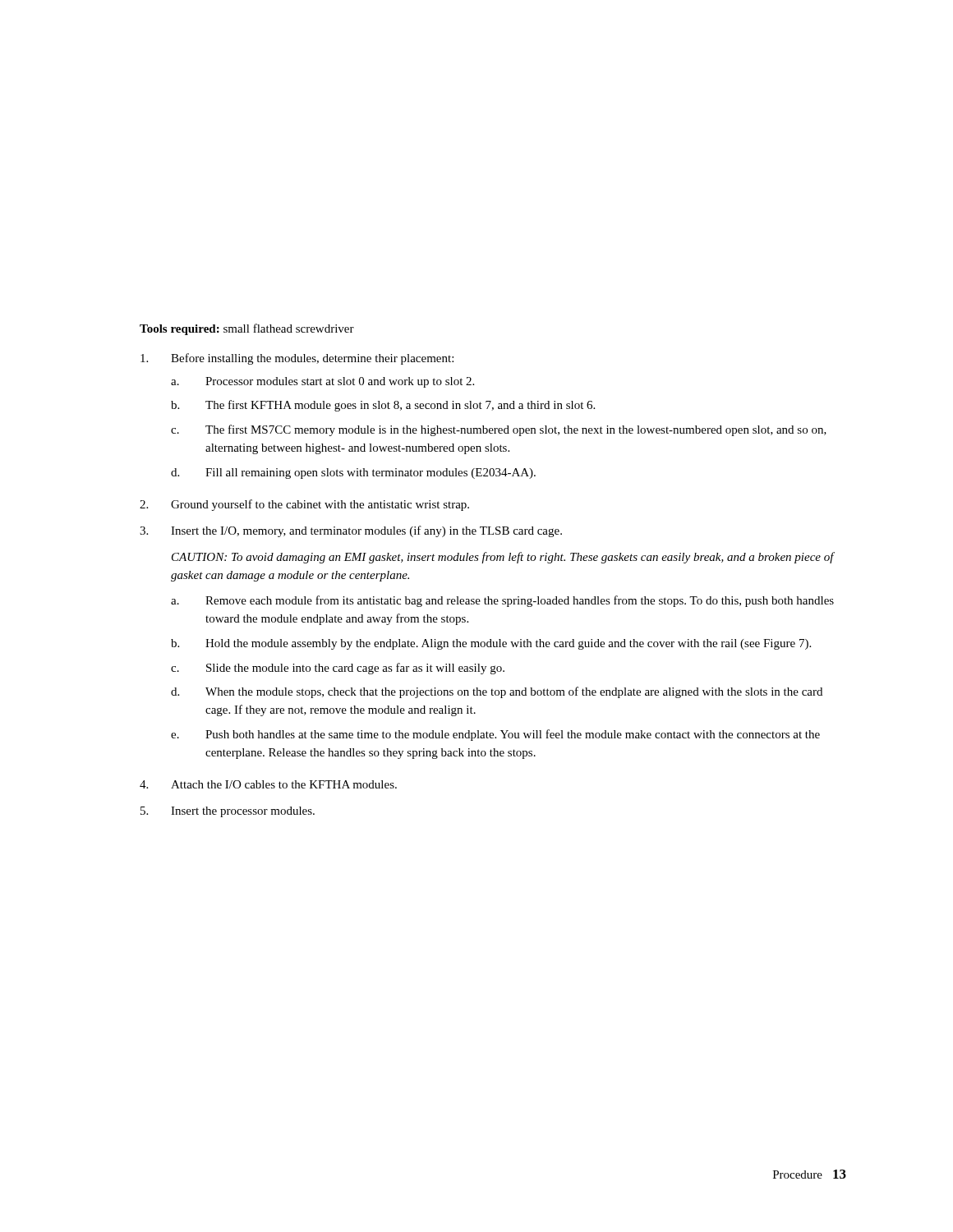Select the element starting "a. Processor modules"
Viewport: 953px width, 1232px height.
322,382
